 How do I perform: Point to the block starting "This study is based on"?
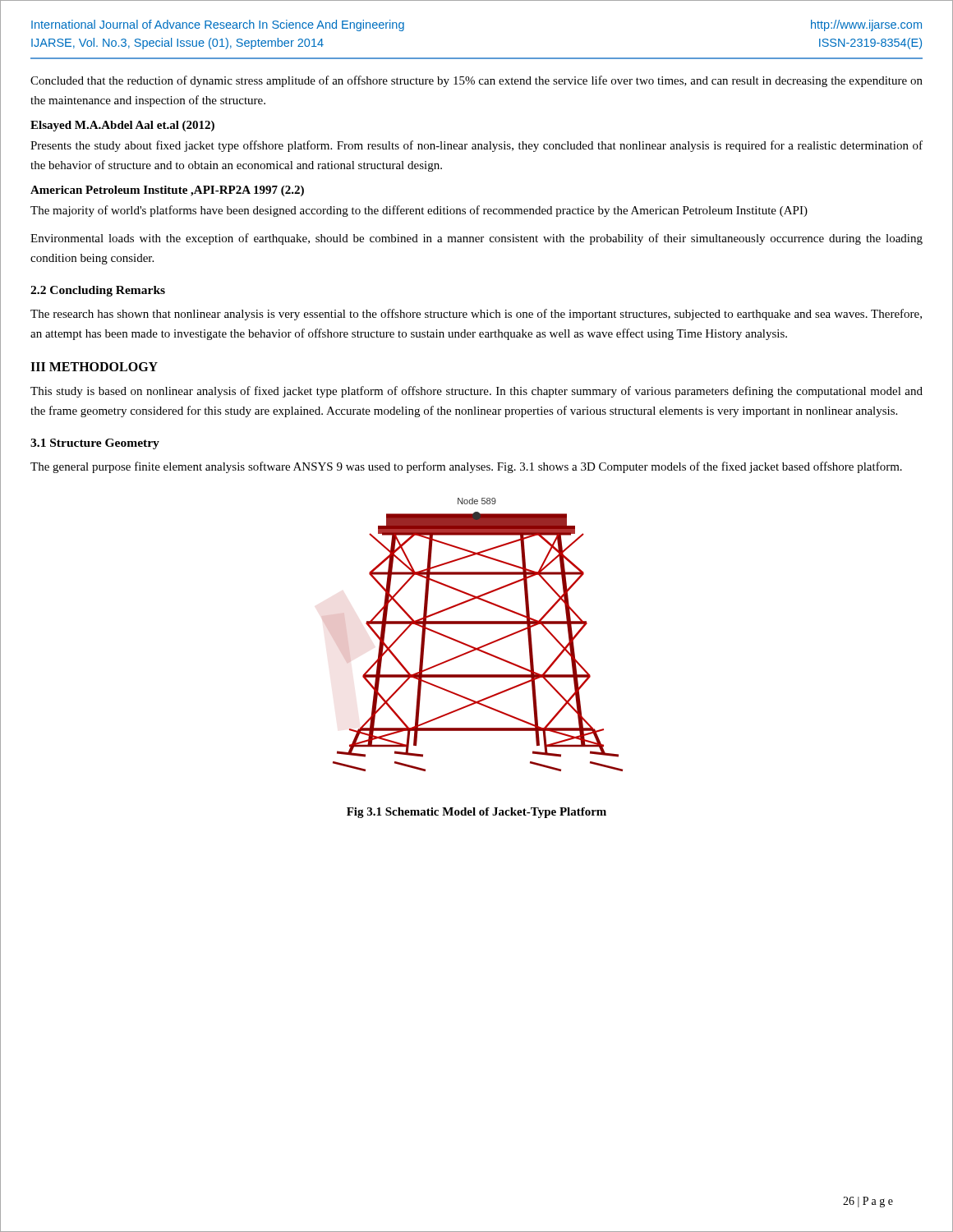tap(476, 401)
